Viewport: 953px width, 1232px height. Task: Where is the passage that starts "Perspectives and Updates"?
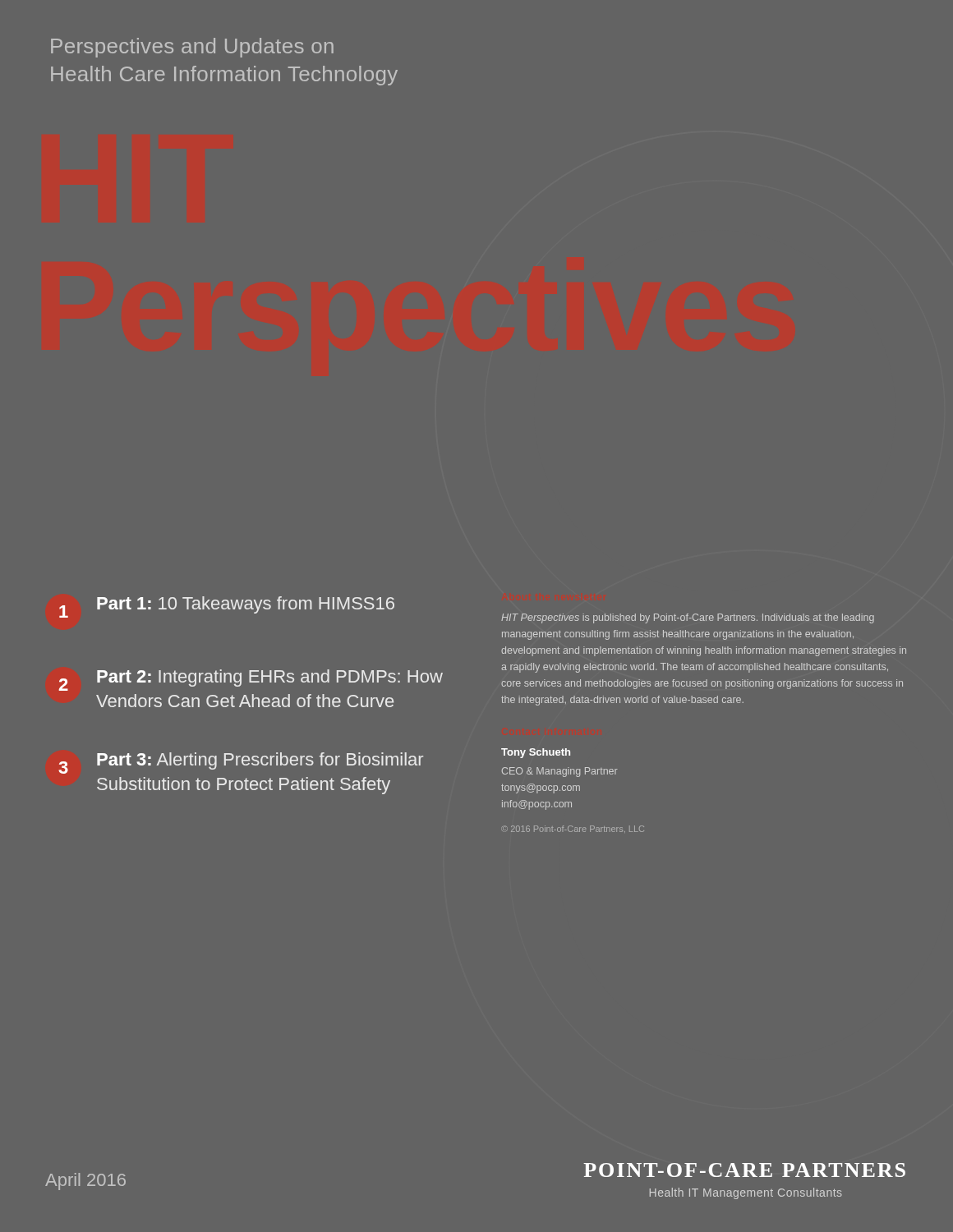pyautogui.click(x=192, y=48)
